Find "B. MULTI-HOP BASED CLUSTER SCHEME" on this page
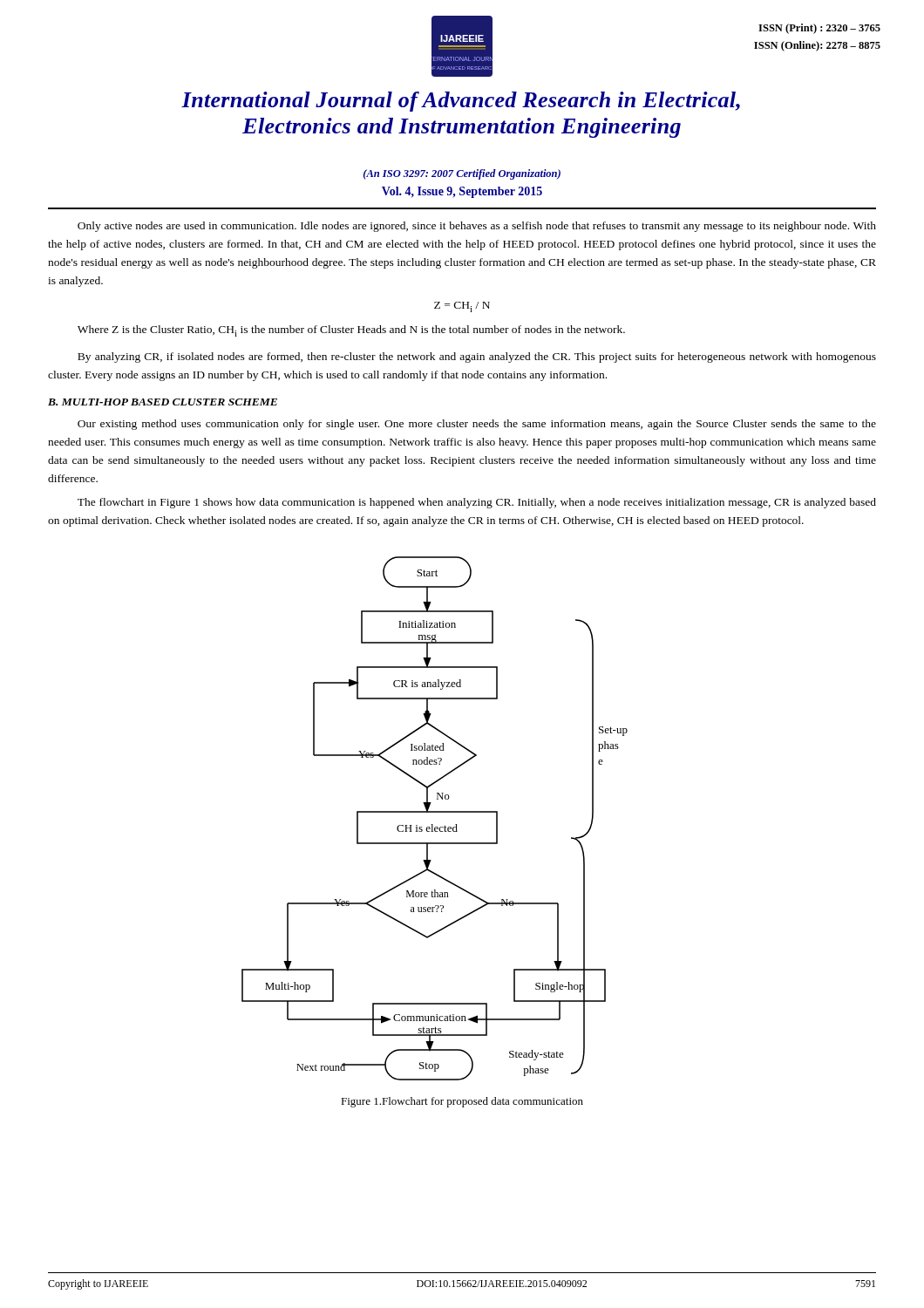This screenshot has height=1308, width=924. (163, 401)
